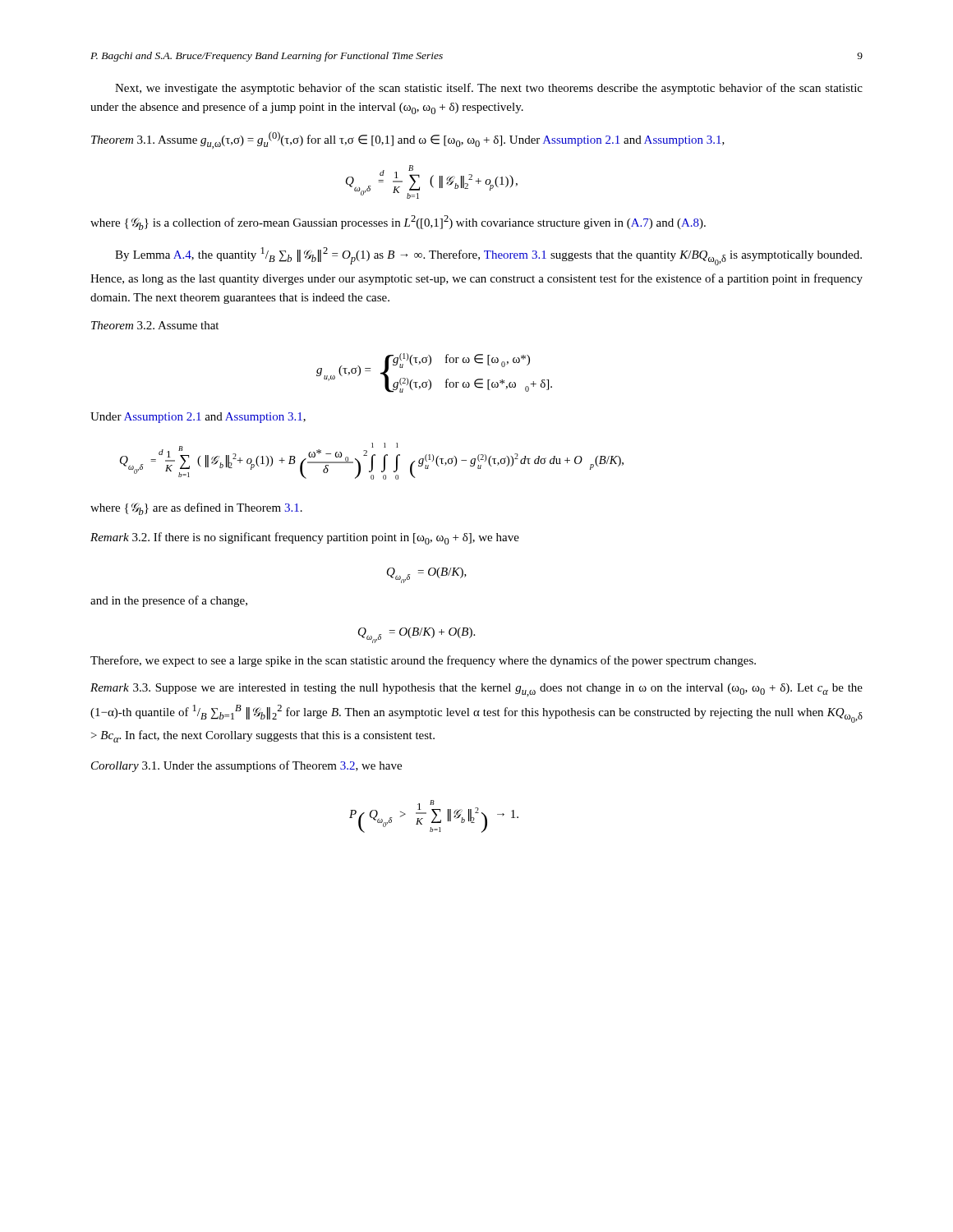
Task: Click the passage that begins "and in the presence"
Action: click(x=169, y=601)
